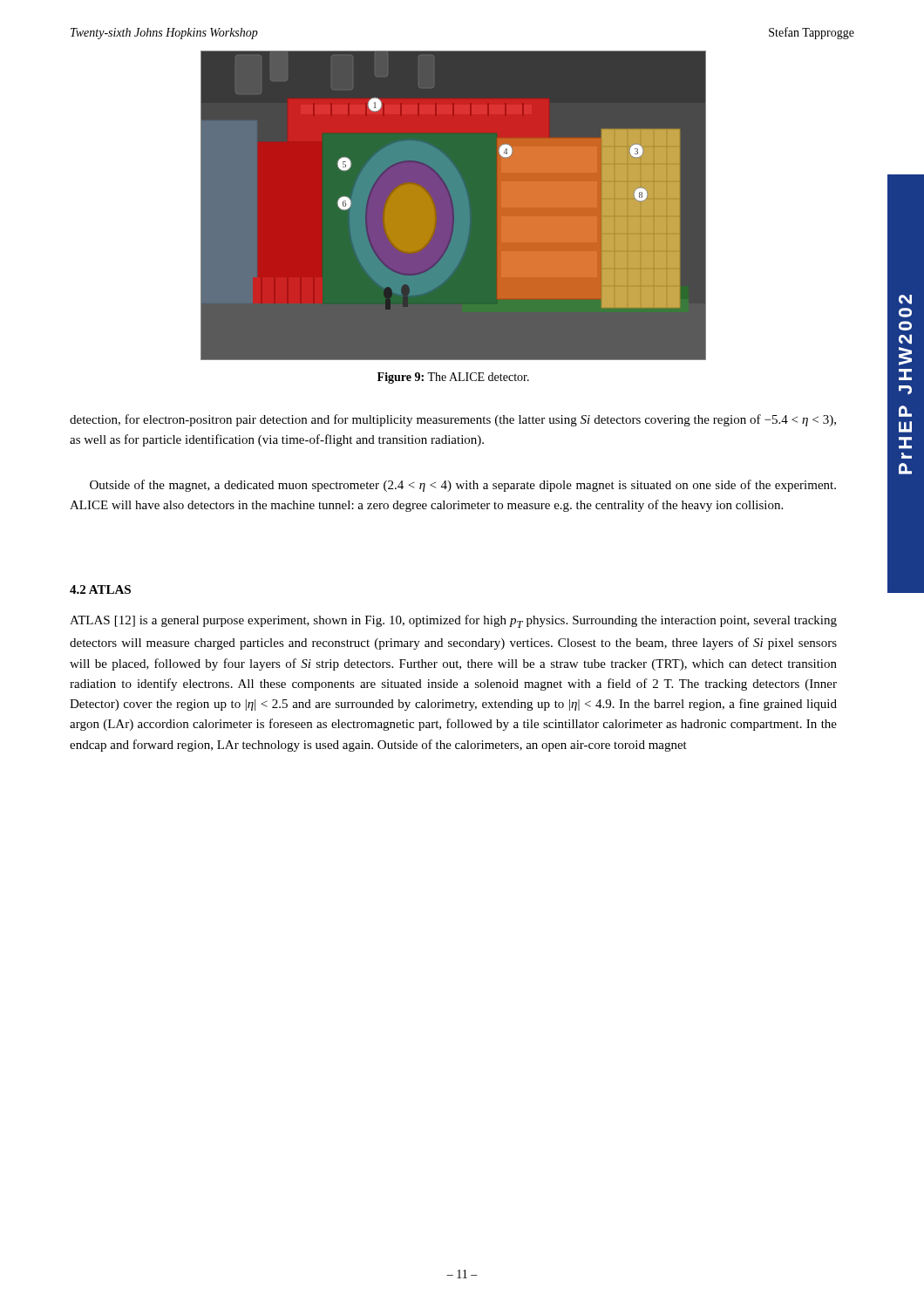This screenshot has width=924, height=1308.
Task: Point to the passage starting "Outside of the"
Action: pyautogui.click(x=453, y=495)
